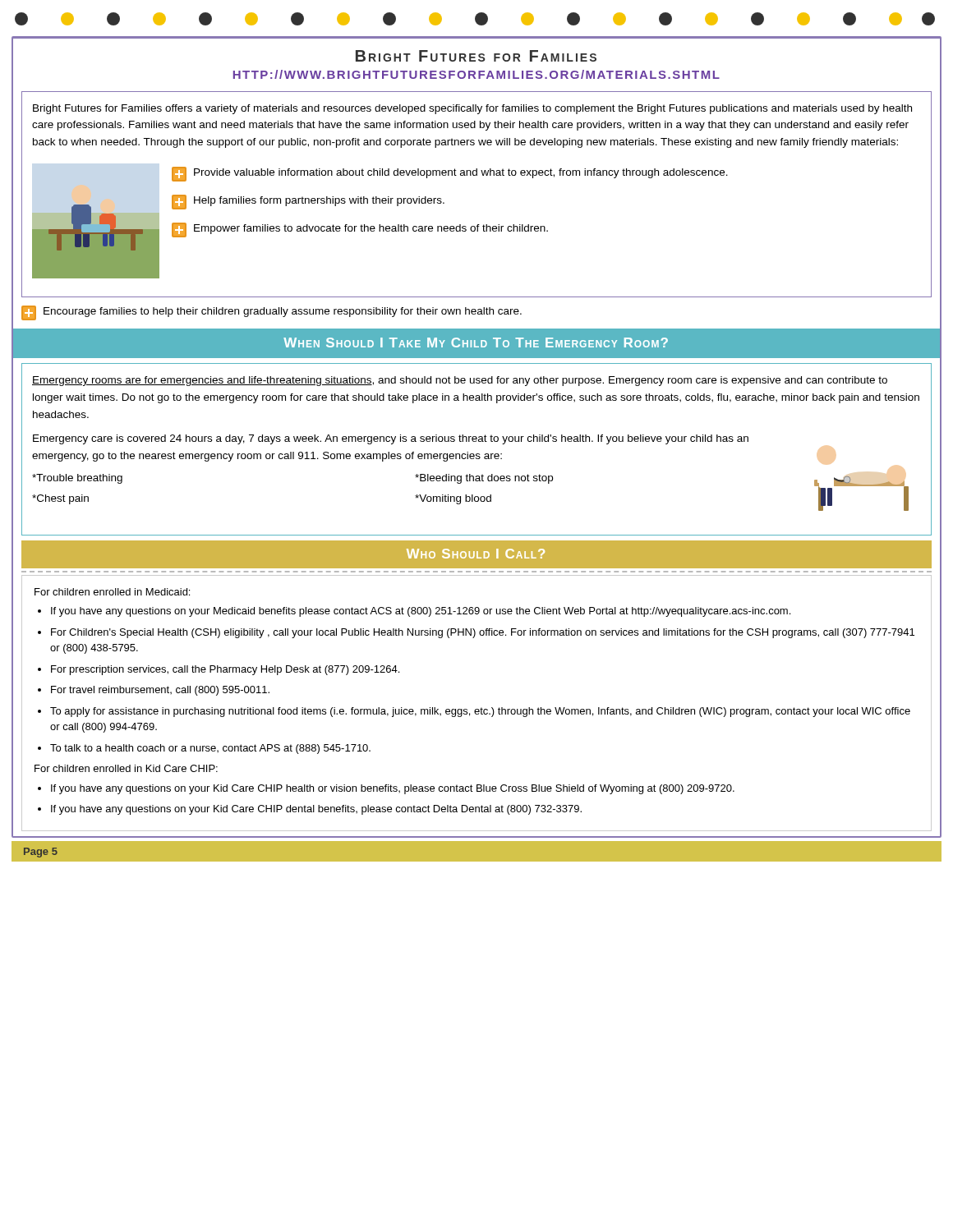Point to the passage starting "For prescription services, call the Pharmacy"
Screen dimensions: 1232x953
coord(225,669)
